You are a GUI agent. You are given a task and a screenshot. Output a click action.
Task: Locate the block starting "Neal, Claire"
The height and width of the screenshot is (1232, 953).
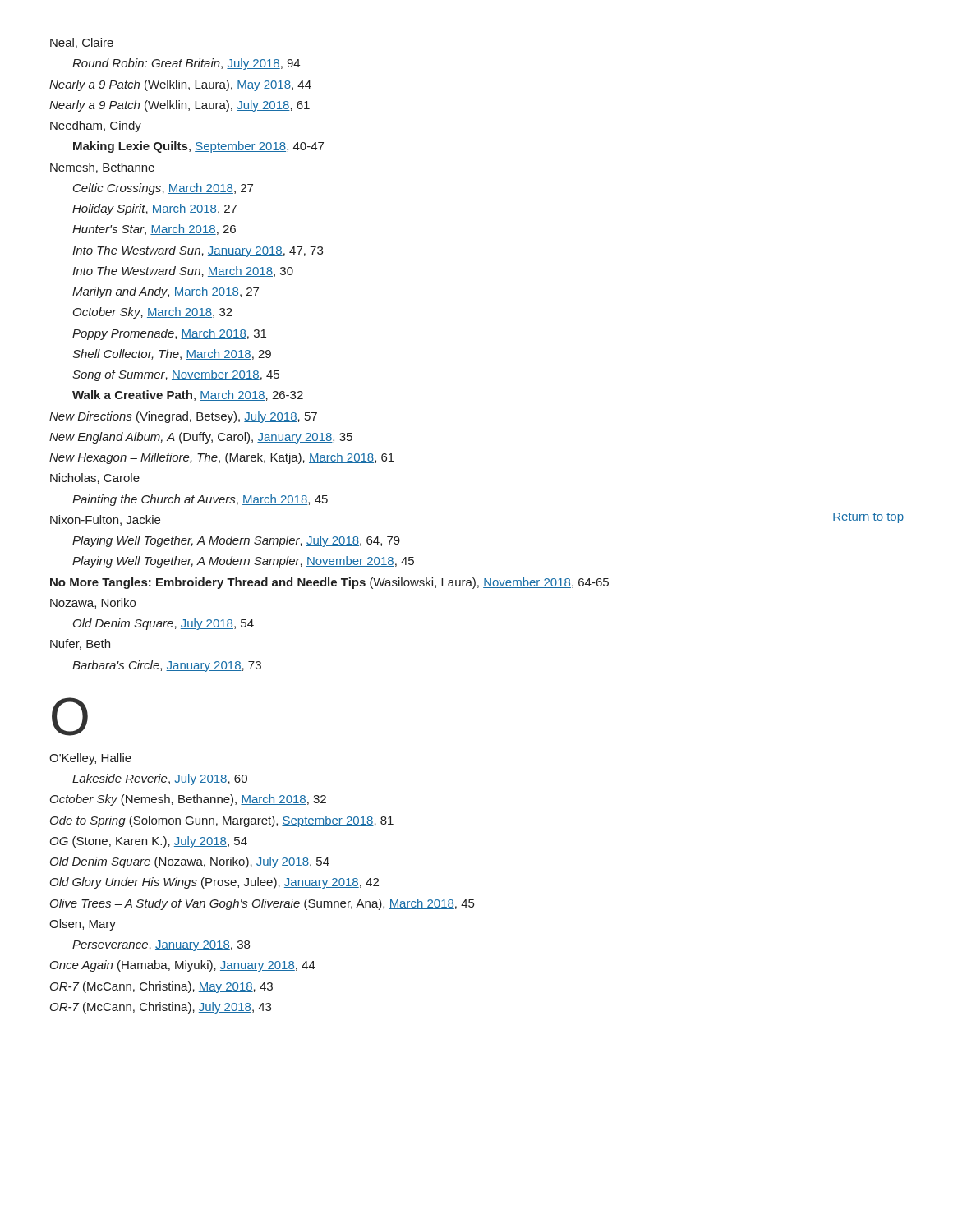coord(81,42)
